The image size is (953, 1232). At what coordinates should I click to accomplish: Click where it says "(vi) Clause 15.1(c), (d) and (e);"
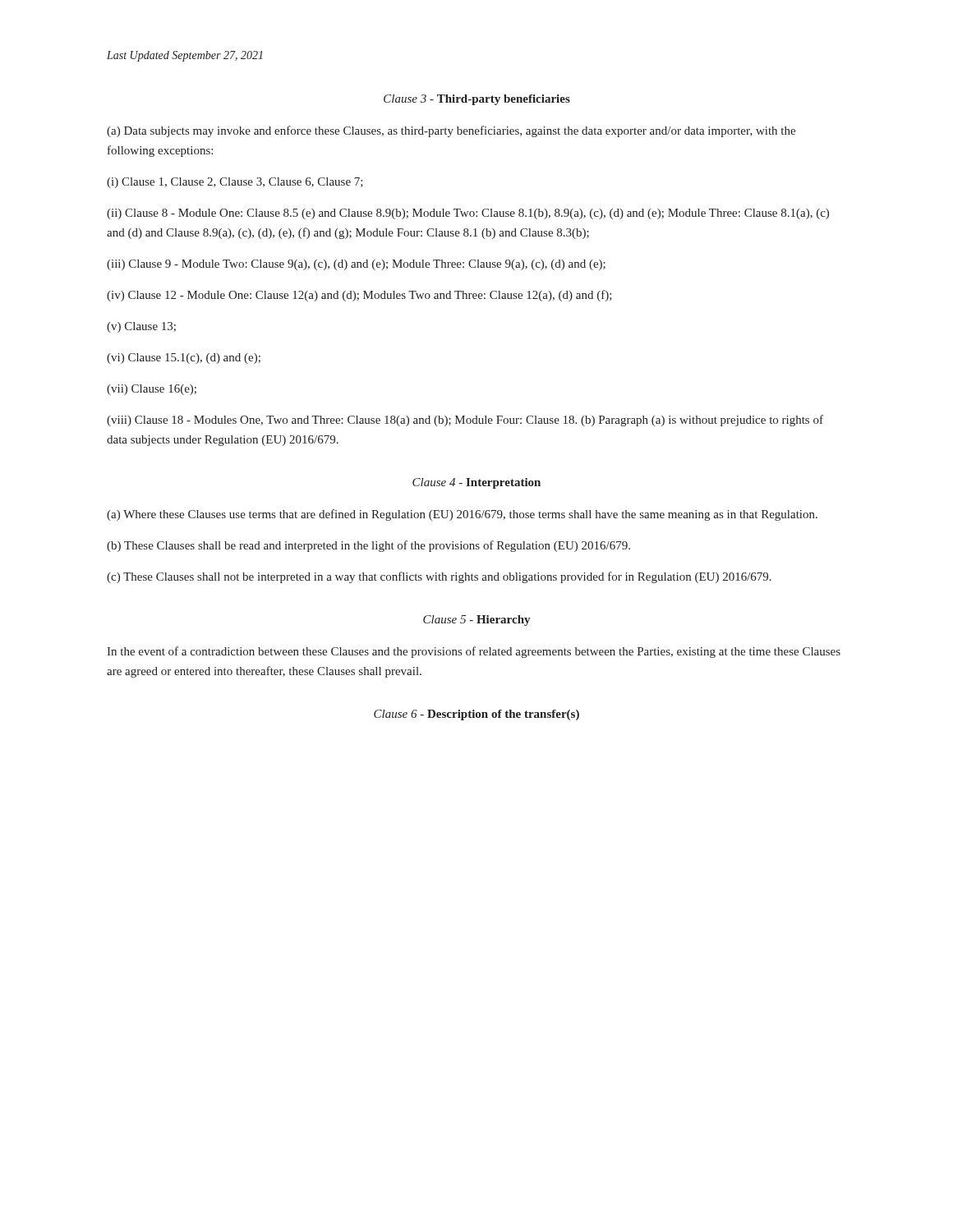(x=184, y=357)
